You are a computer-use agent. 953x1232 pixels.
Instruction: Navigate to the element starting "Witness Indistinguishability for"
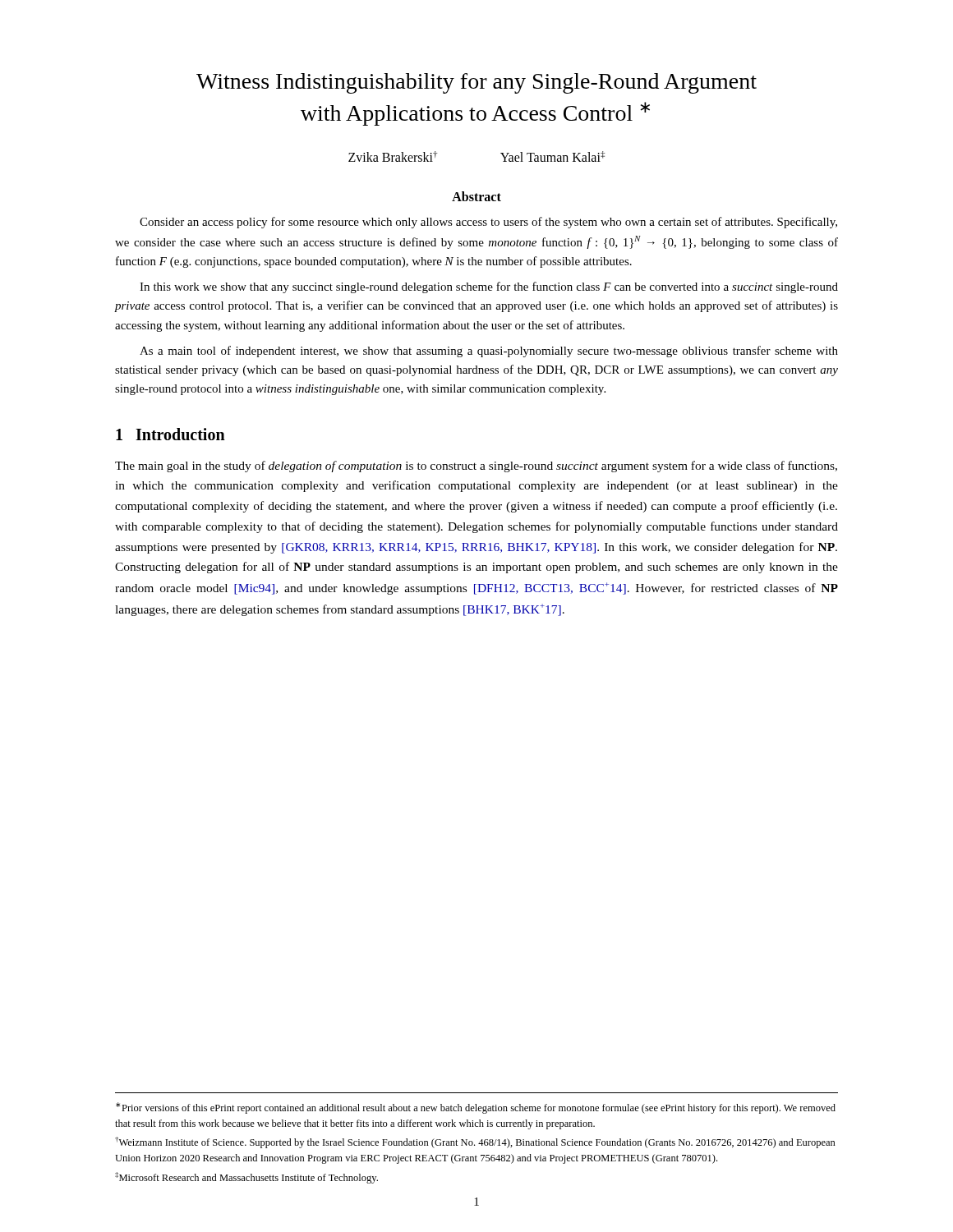point(476,97)
